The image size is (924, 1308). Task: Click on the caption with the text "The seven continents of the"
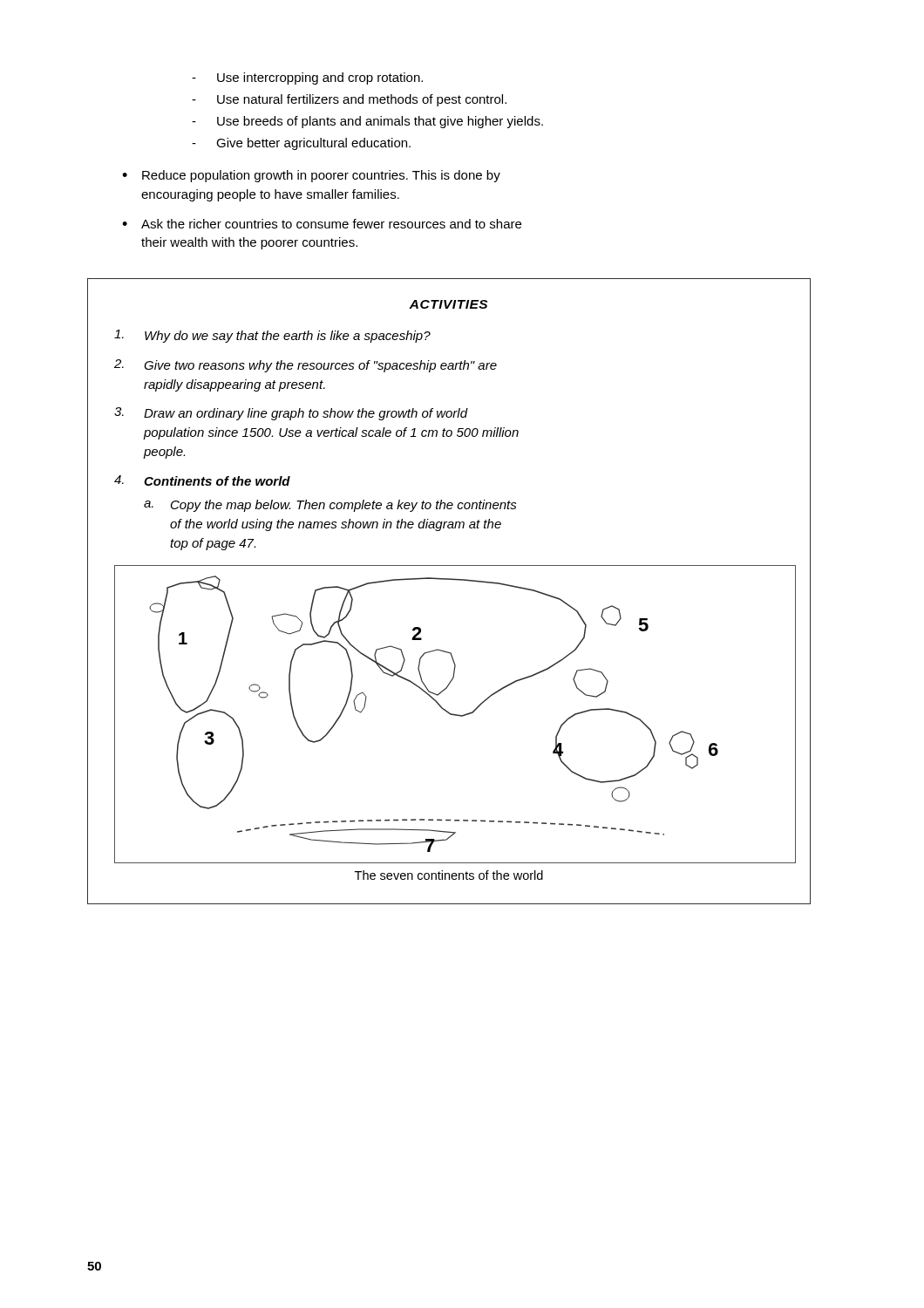pos(449,875)
